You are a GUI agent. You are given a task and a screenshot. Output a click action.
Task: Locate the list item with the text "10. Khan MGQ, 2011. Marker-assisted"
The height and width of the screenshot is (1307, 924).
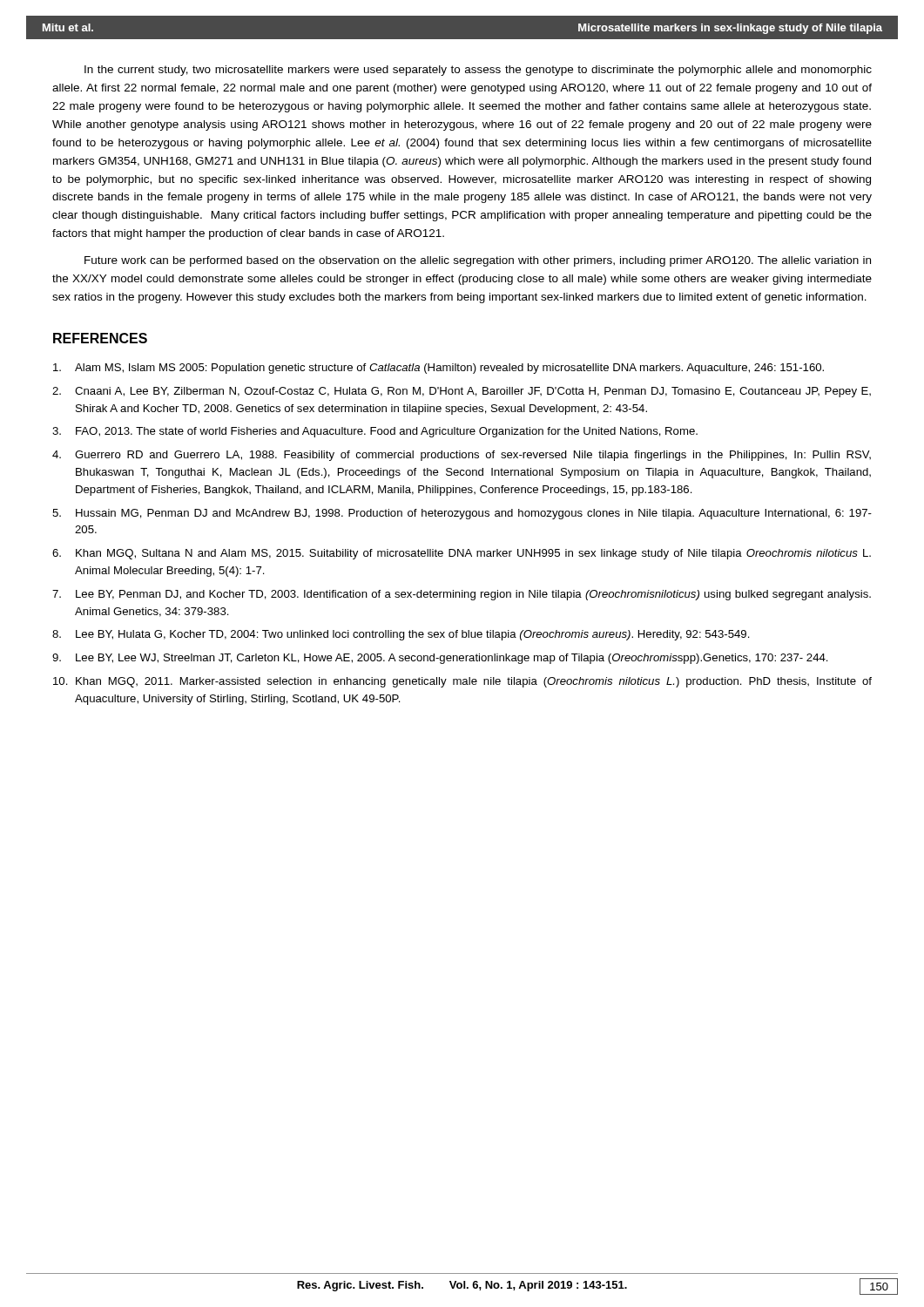tap(462, 690)
